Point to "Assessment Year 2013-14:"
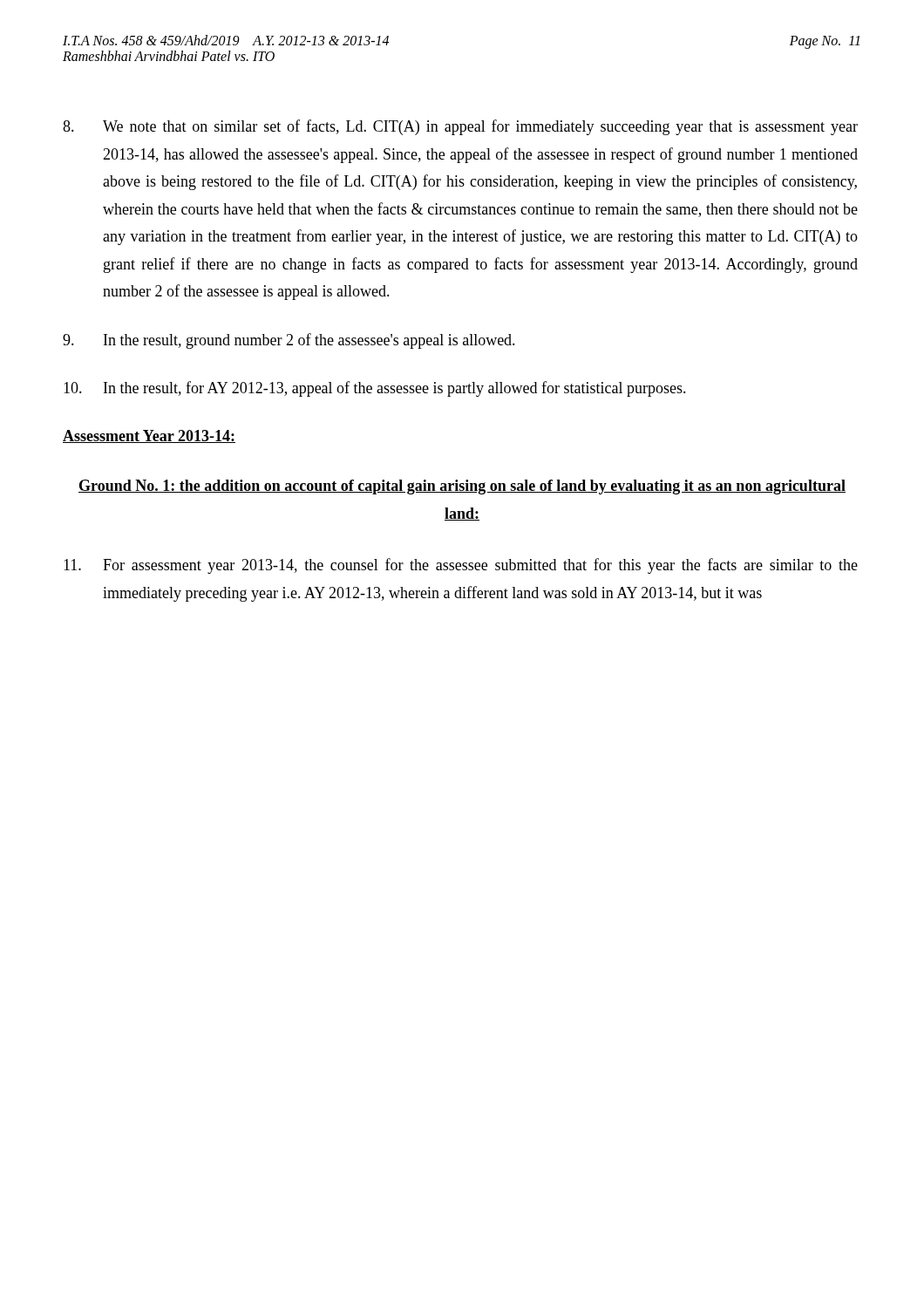The image size is (924, 1308). (149, 436)
